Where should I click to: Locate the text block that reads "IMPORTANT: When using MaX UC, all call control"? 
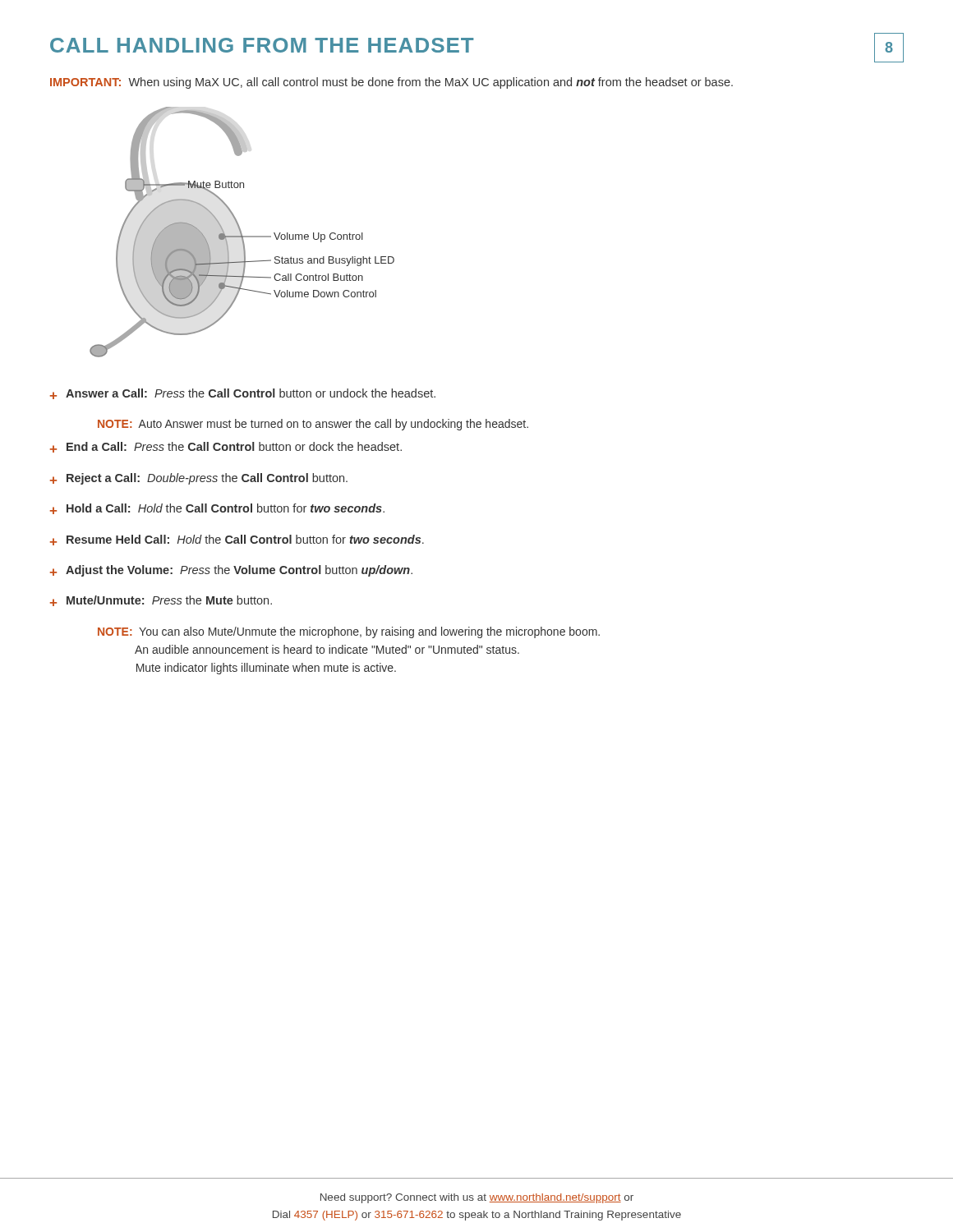click(x=391, y=82)
